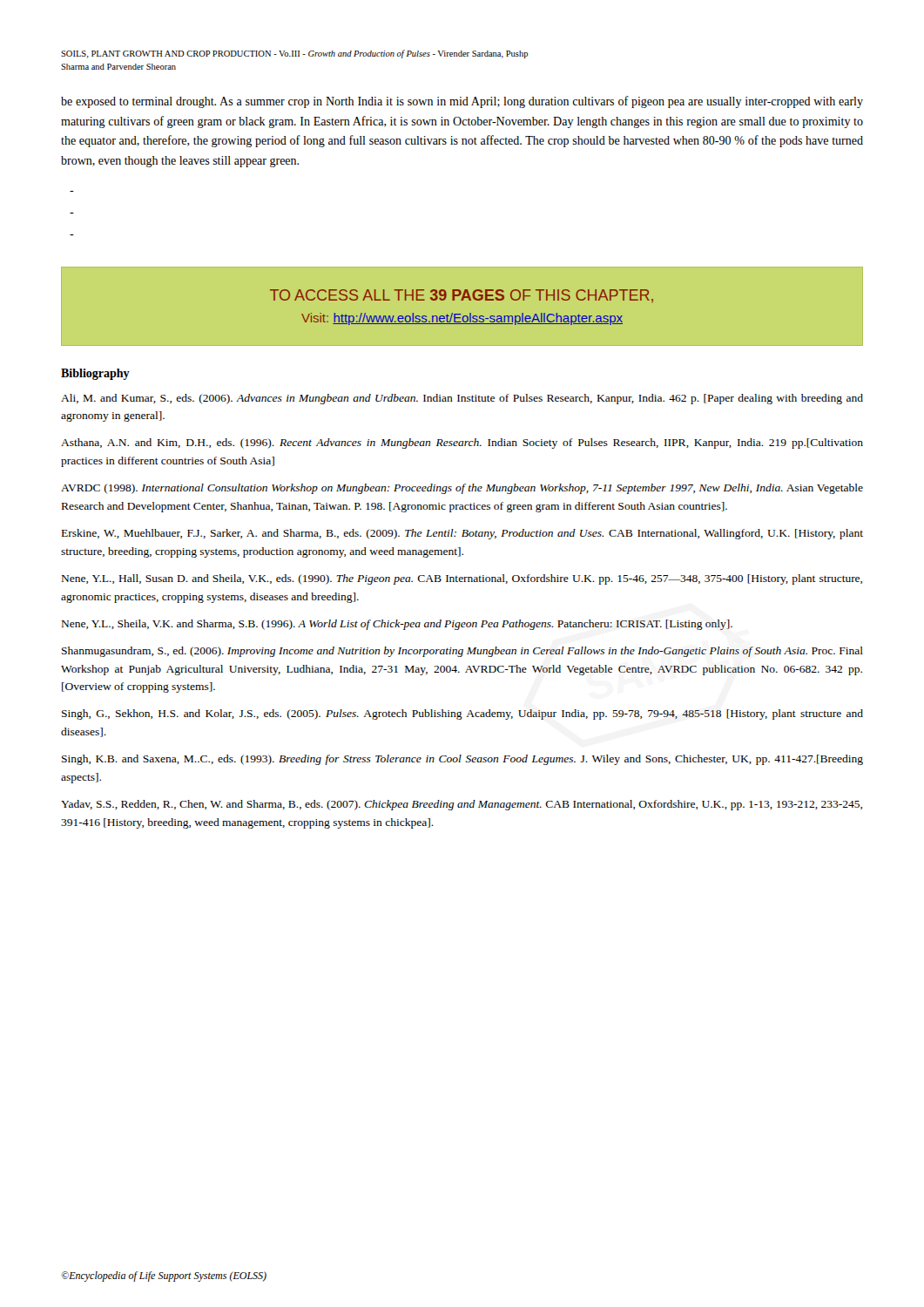This screenshot has width=924, height=1307.
Task: Navigate to the text block starting "Ali, M. and Kumar, S., eds."
Action: click(462, 406)
